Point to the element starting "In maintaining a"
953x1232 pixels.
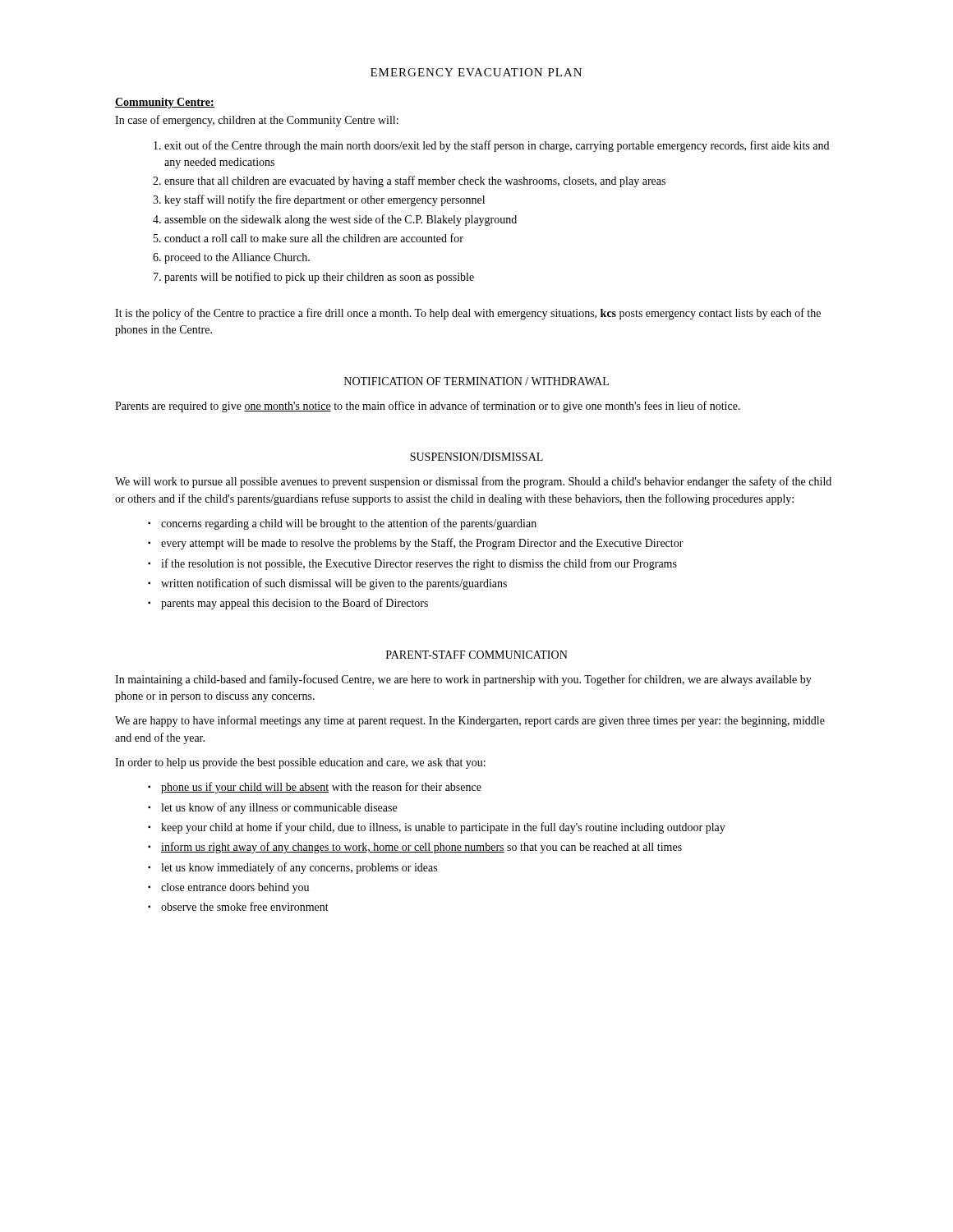pyautogui.click(x=476, y=688)
